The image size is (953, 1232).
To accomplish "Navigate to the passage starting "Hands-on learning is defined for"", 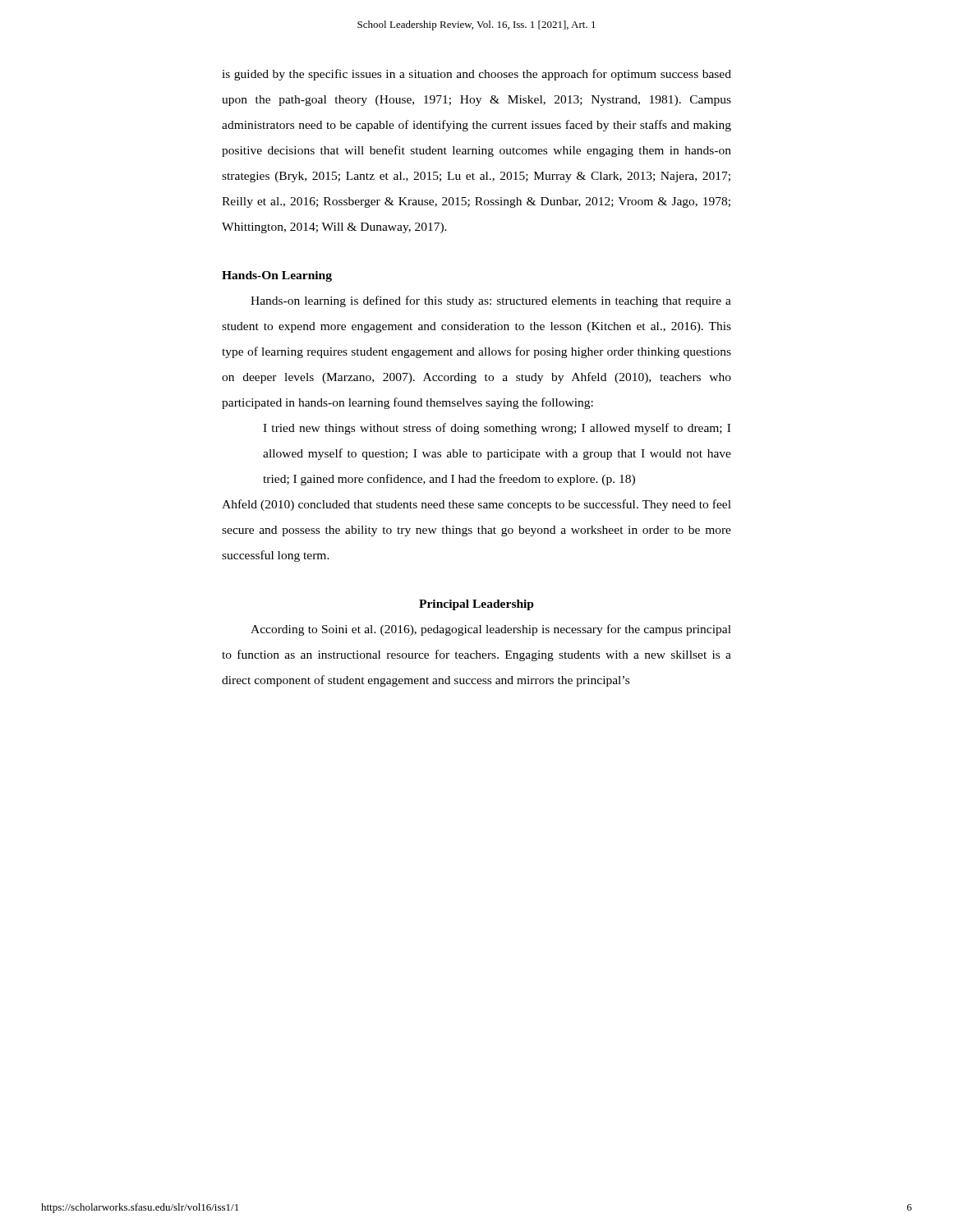I will pyautogui.click(x=476, y=351).
